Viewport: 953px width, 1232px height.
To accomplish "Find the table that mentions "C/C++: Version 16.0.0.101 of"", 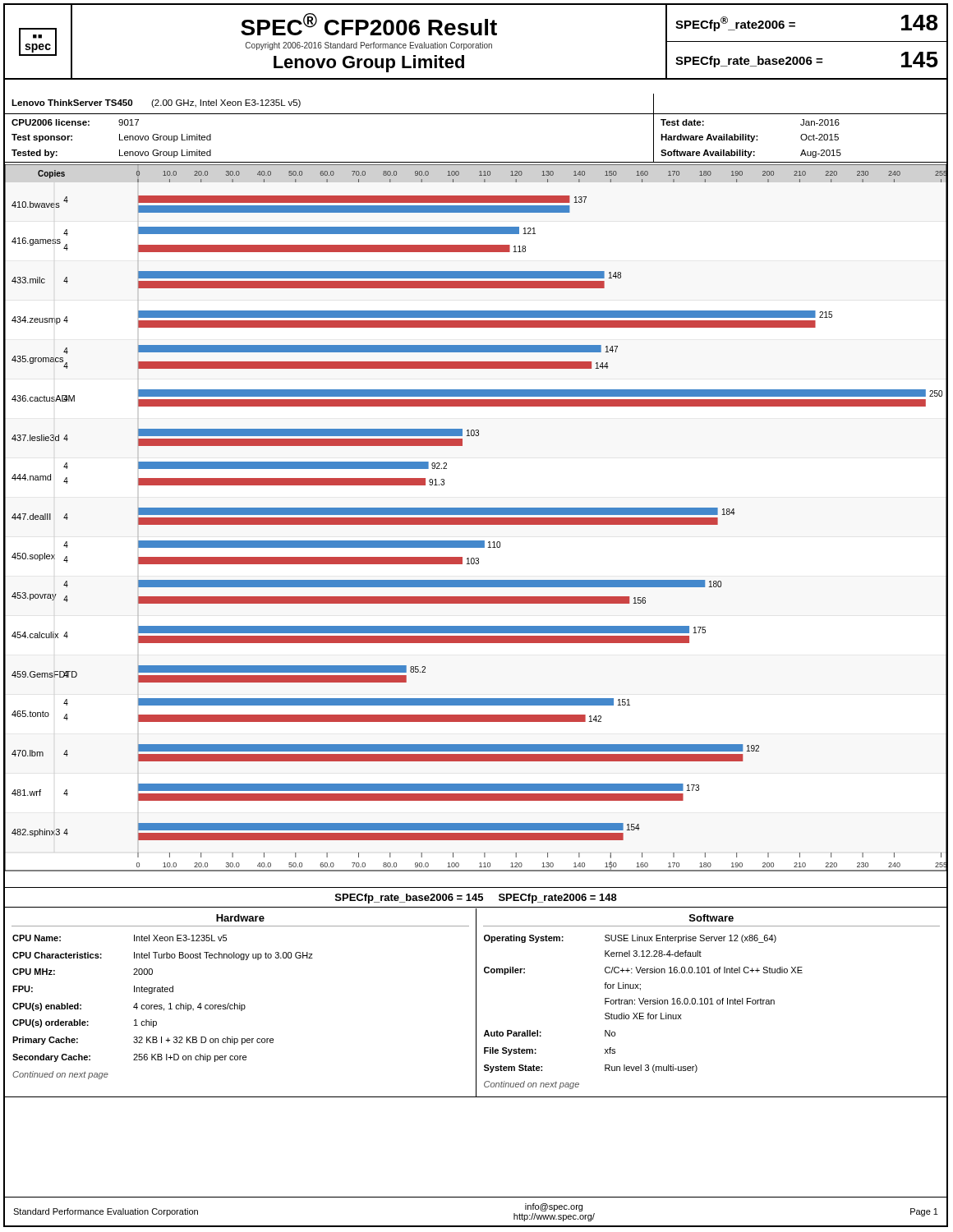I will tap(711, 1002).
